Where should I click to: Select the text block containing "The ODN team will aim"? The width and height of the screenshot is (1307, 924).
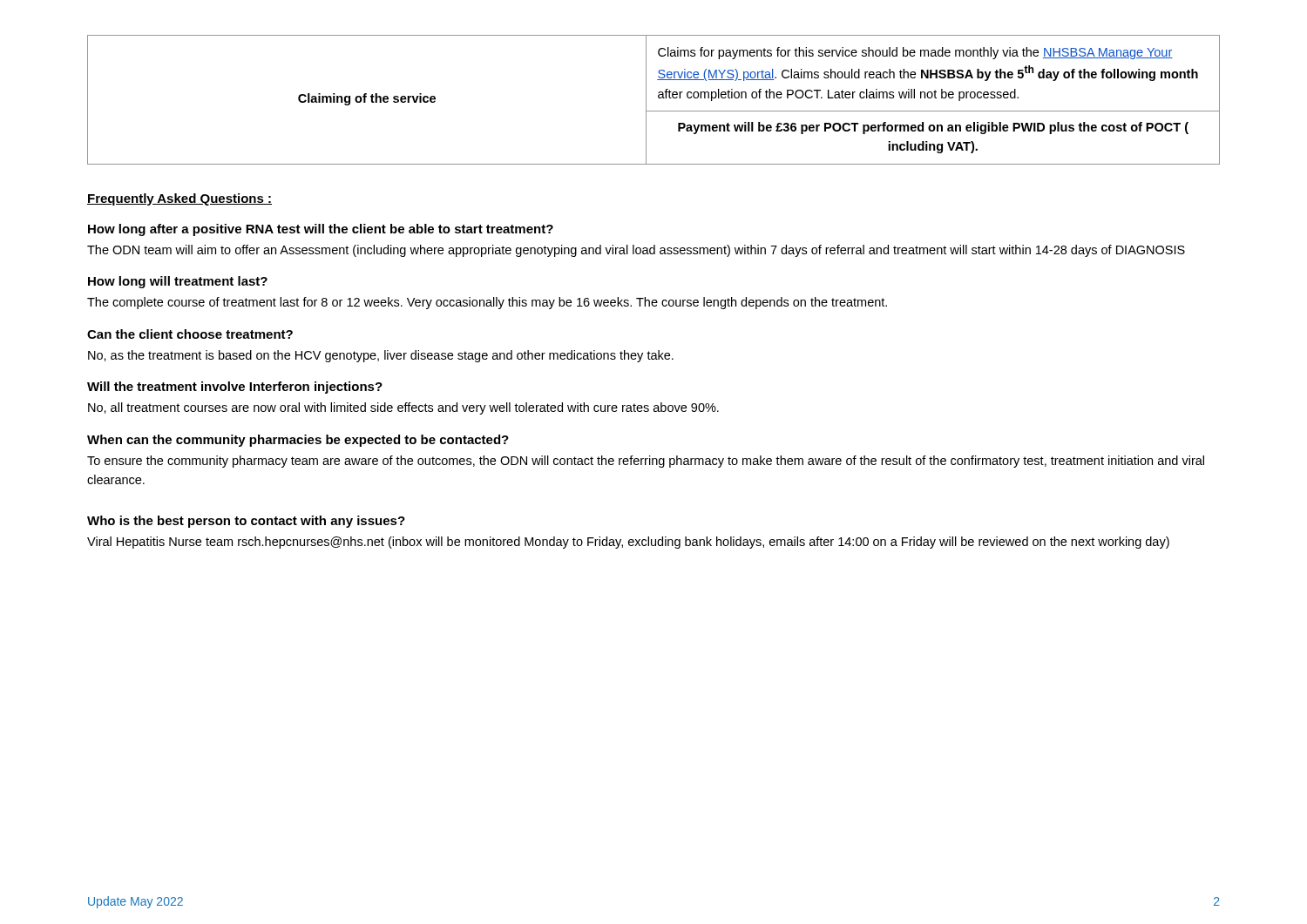(636, 250)
